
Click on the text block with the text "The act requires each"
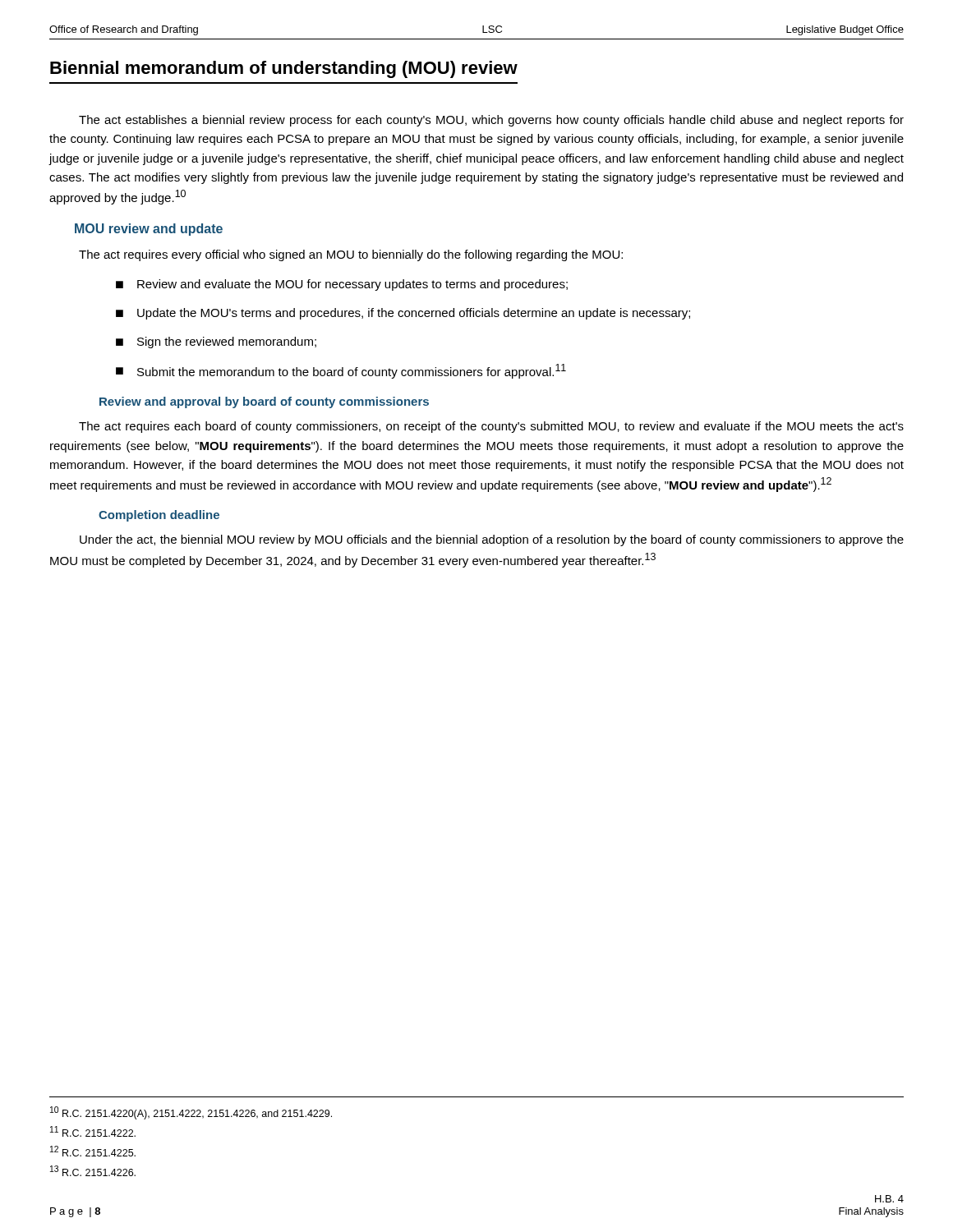(476, 456)
